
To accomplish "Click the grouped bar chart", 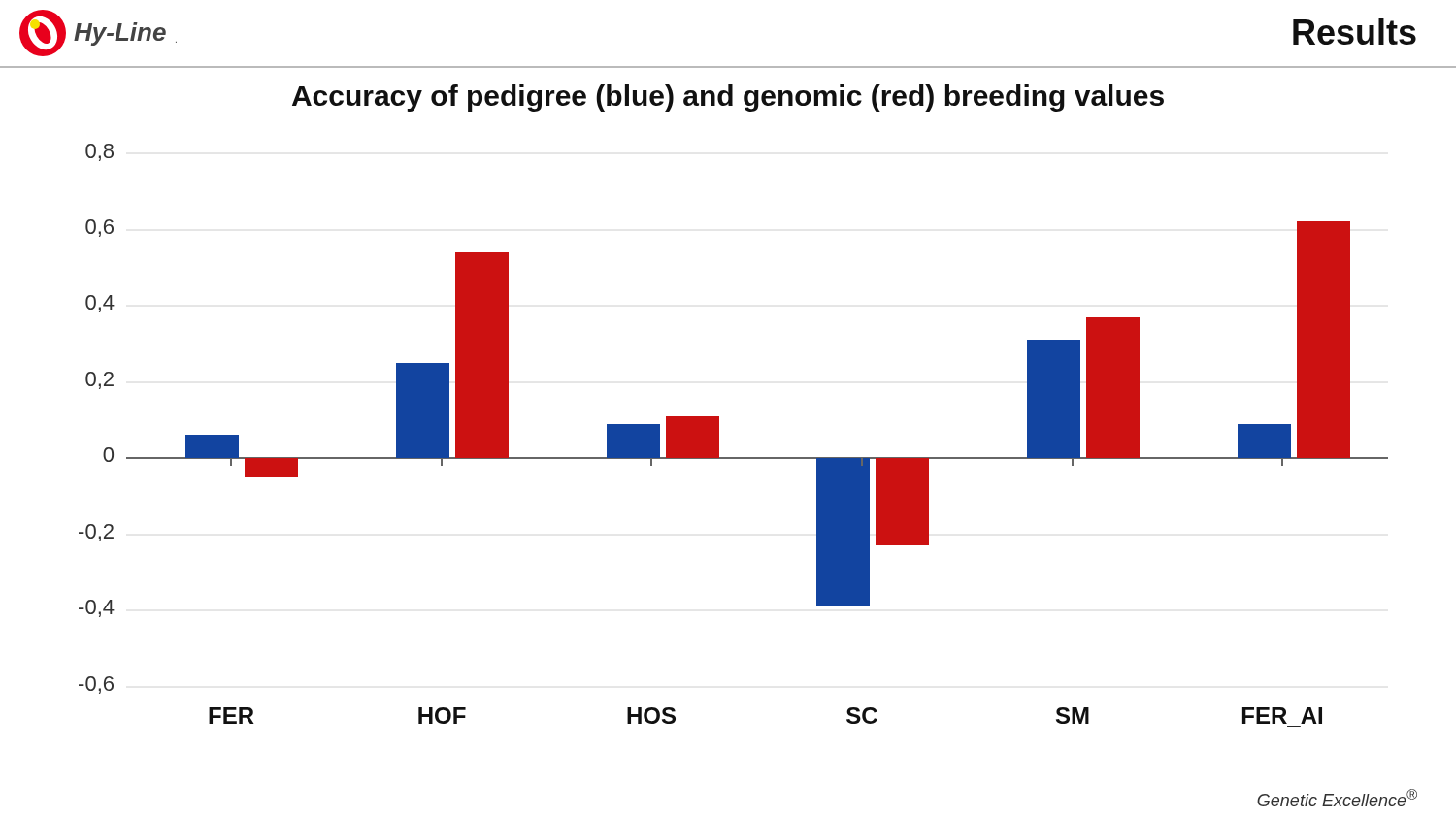I will click(728, 454).
